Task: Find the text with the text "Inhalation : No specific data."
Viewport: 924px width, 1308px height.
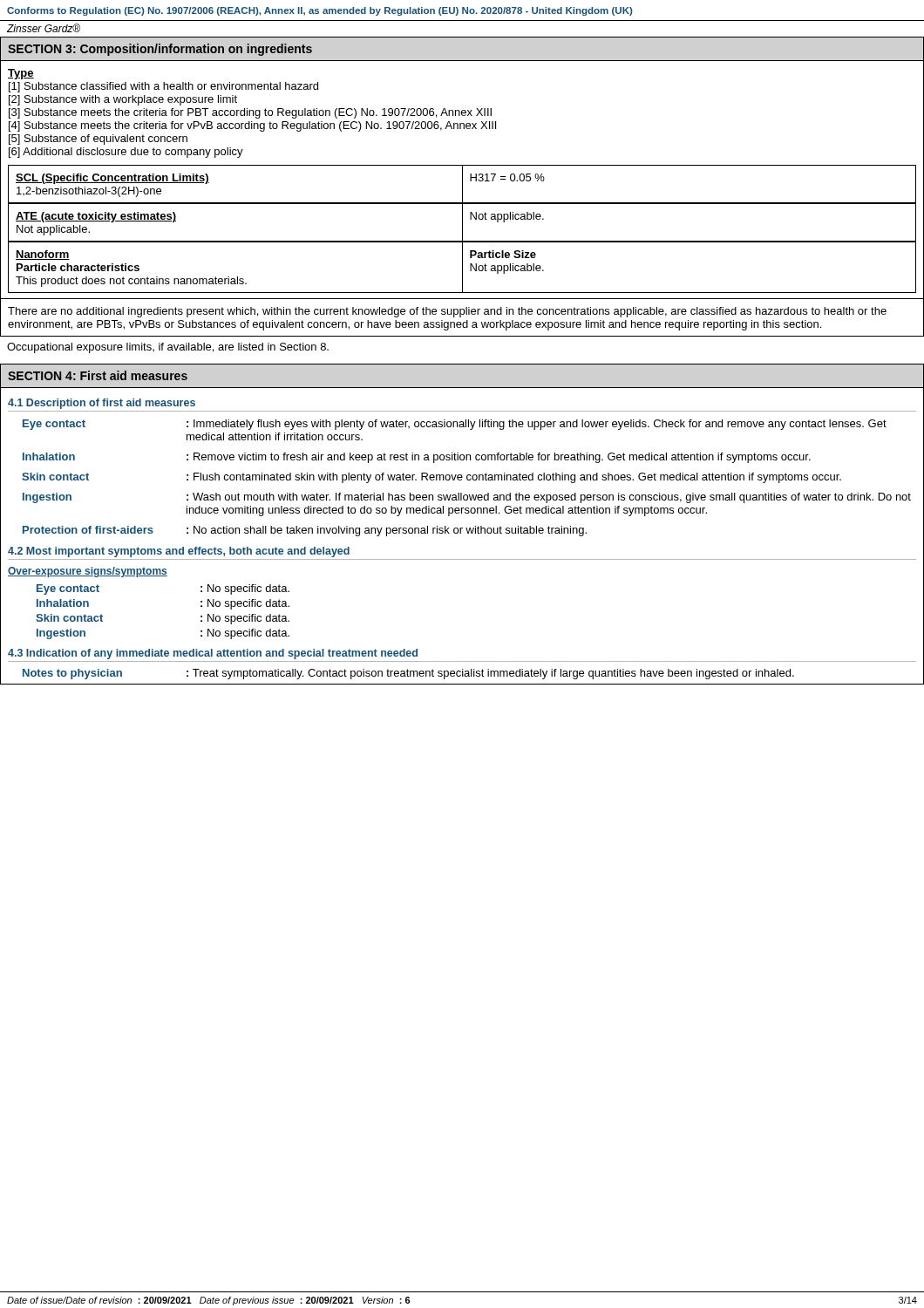Action: tap(63, 604)
